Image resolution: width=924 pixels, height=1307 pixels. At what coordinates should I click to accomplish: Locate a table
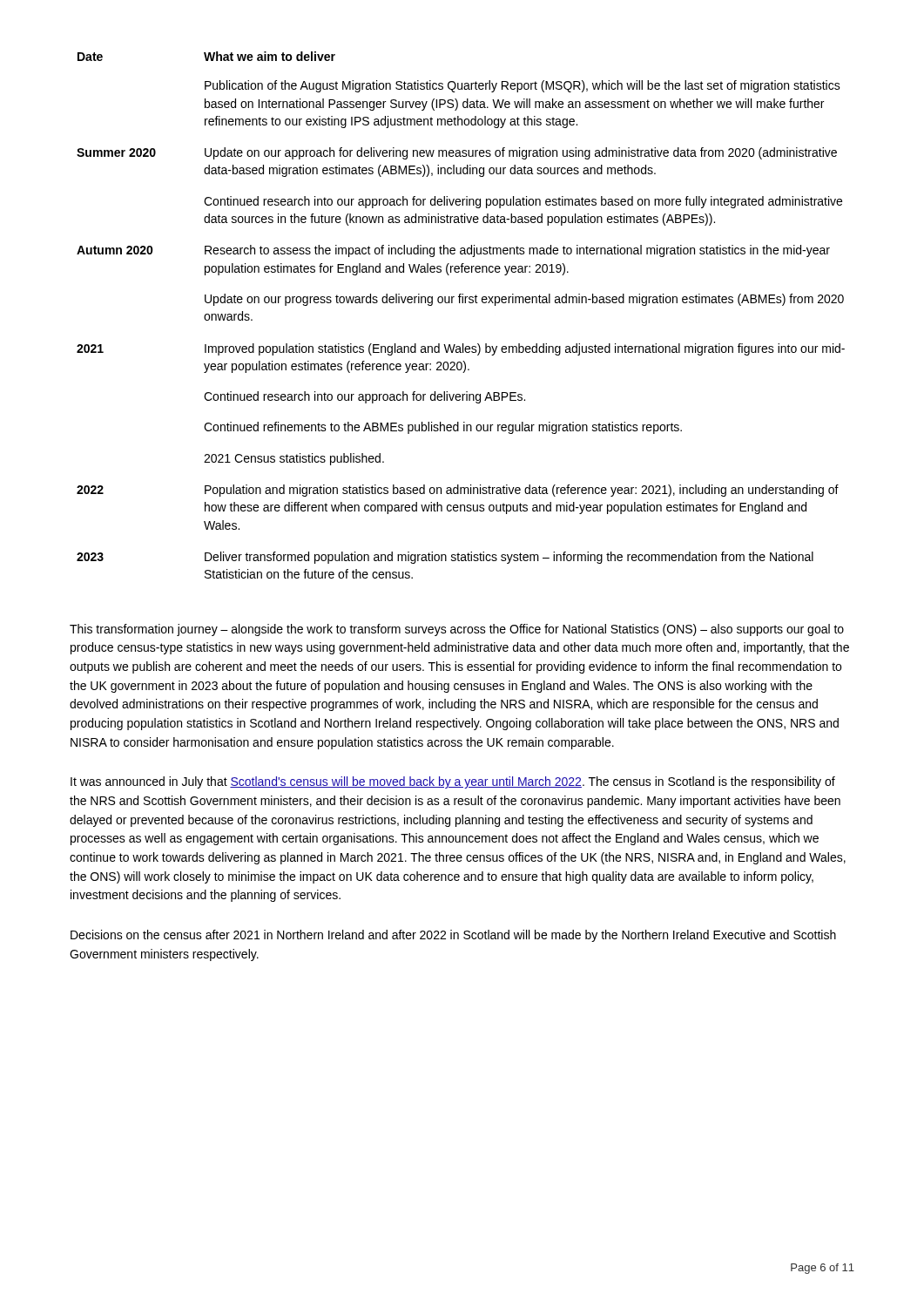point(462,318)
